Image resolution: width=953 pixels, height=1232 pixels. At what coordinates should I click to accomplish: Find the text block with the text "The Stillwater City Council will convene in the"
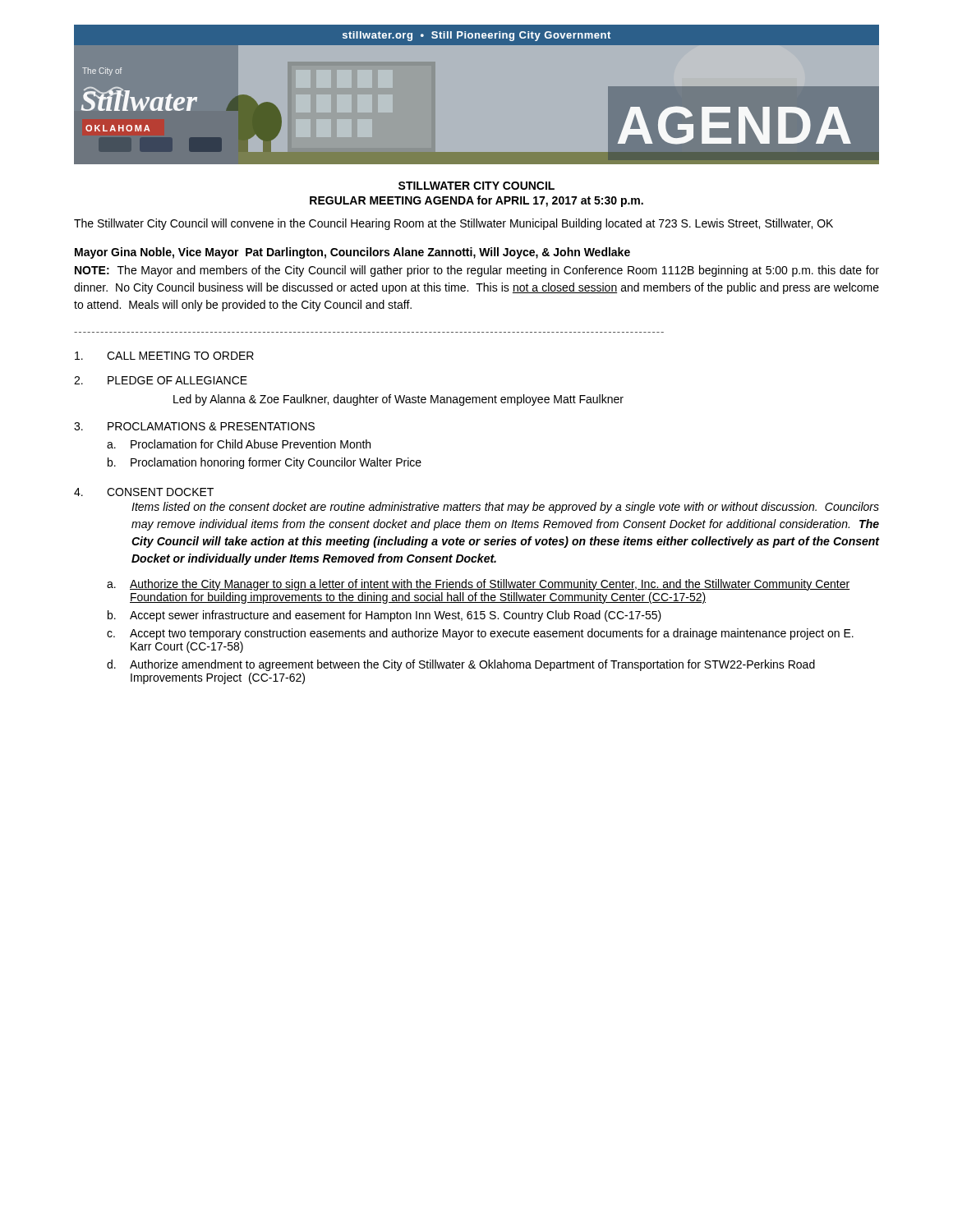pyautogui.click(x=454, y=223)
